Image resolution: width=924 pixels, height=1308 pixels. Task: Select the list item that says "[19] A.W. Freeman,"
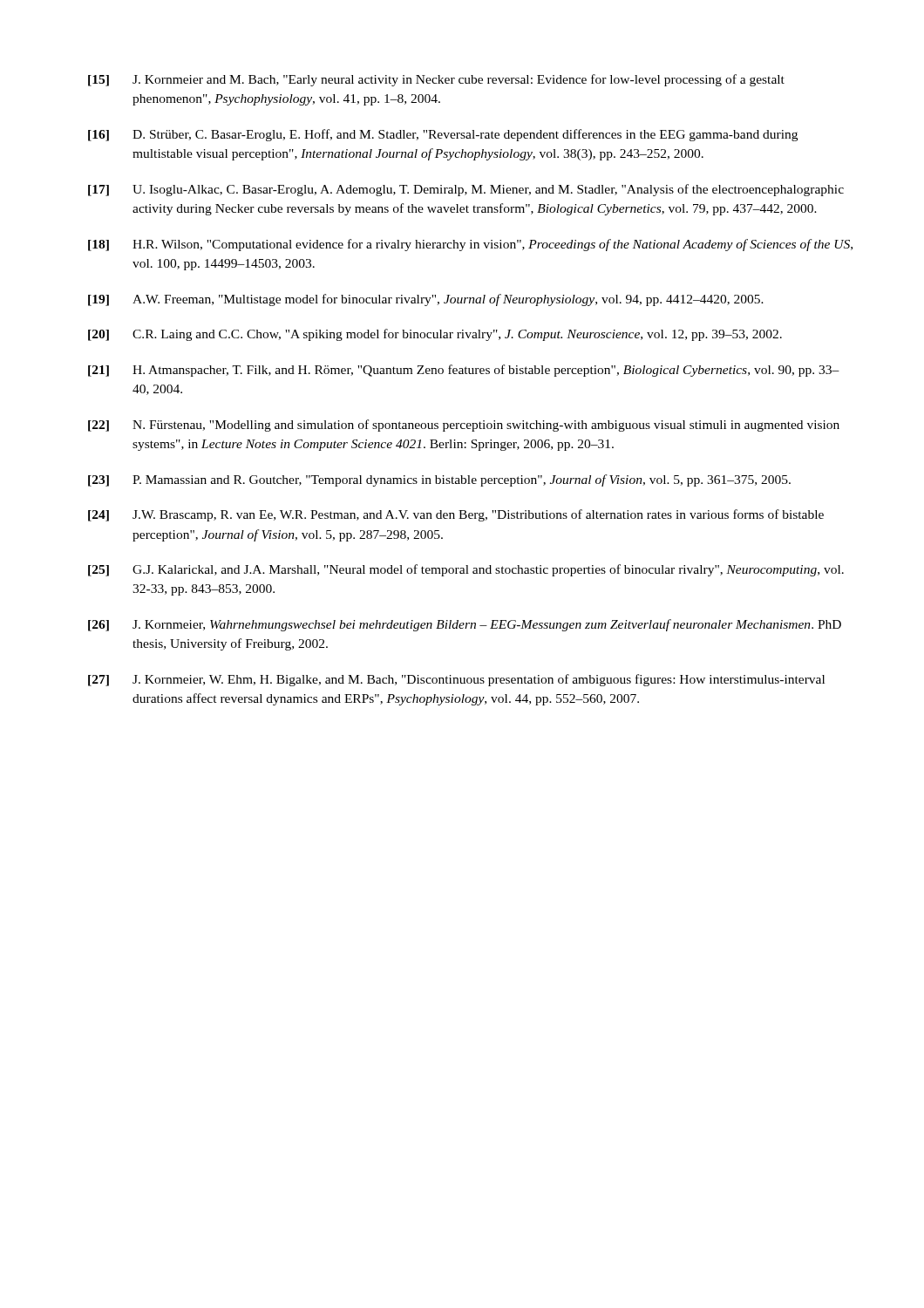[471, 299]
